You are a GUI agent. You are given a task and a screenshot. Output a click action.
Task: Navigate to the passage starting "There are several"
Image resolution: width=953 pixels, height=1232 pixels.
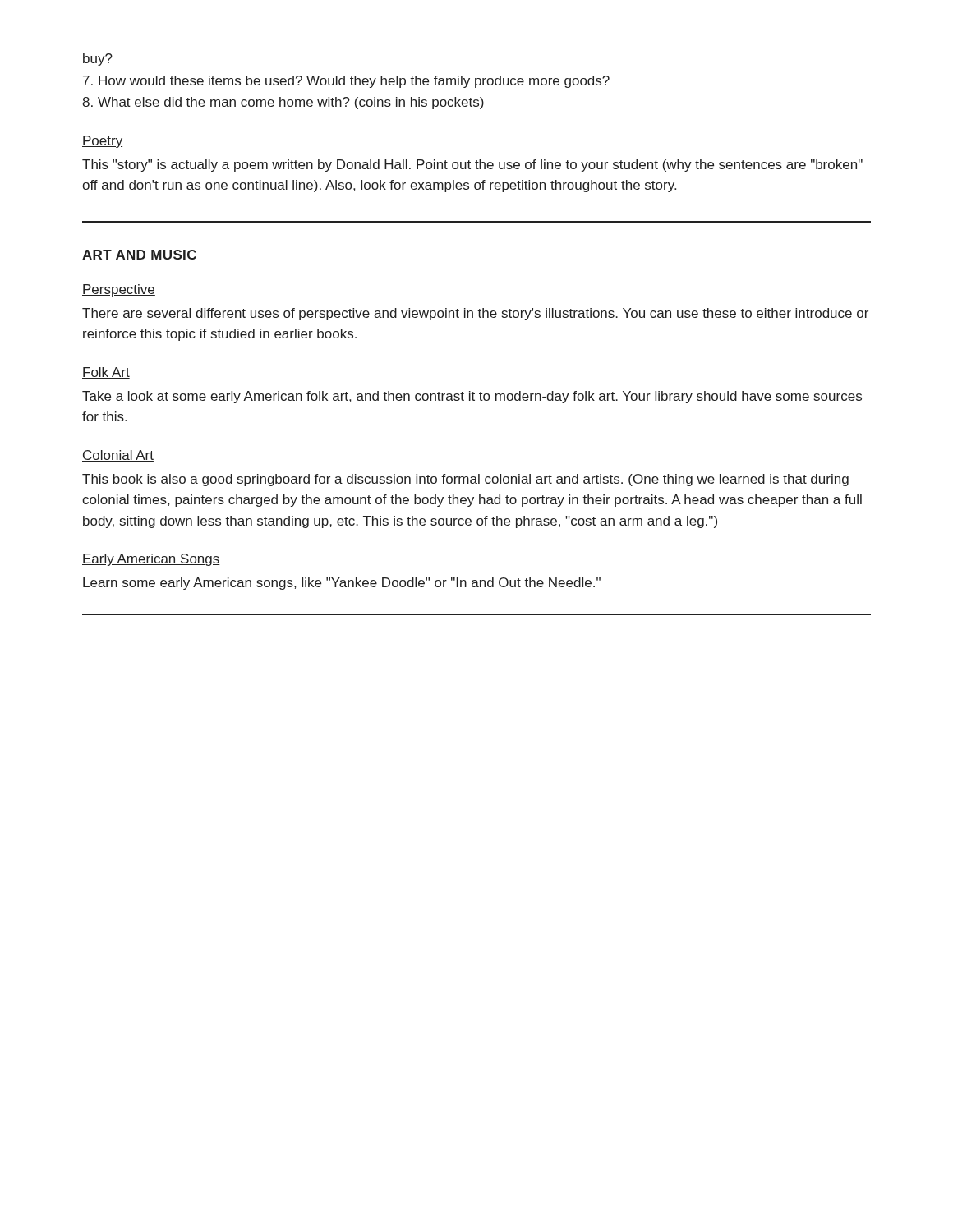coord(475,324)
